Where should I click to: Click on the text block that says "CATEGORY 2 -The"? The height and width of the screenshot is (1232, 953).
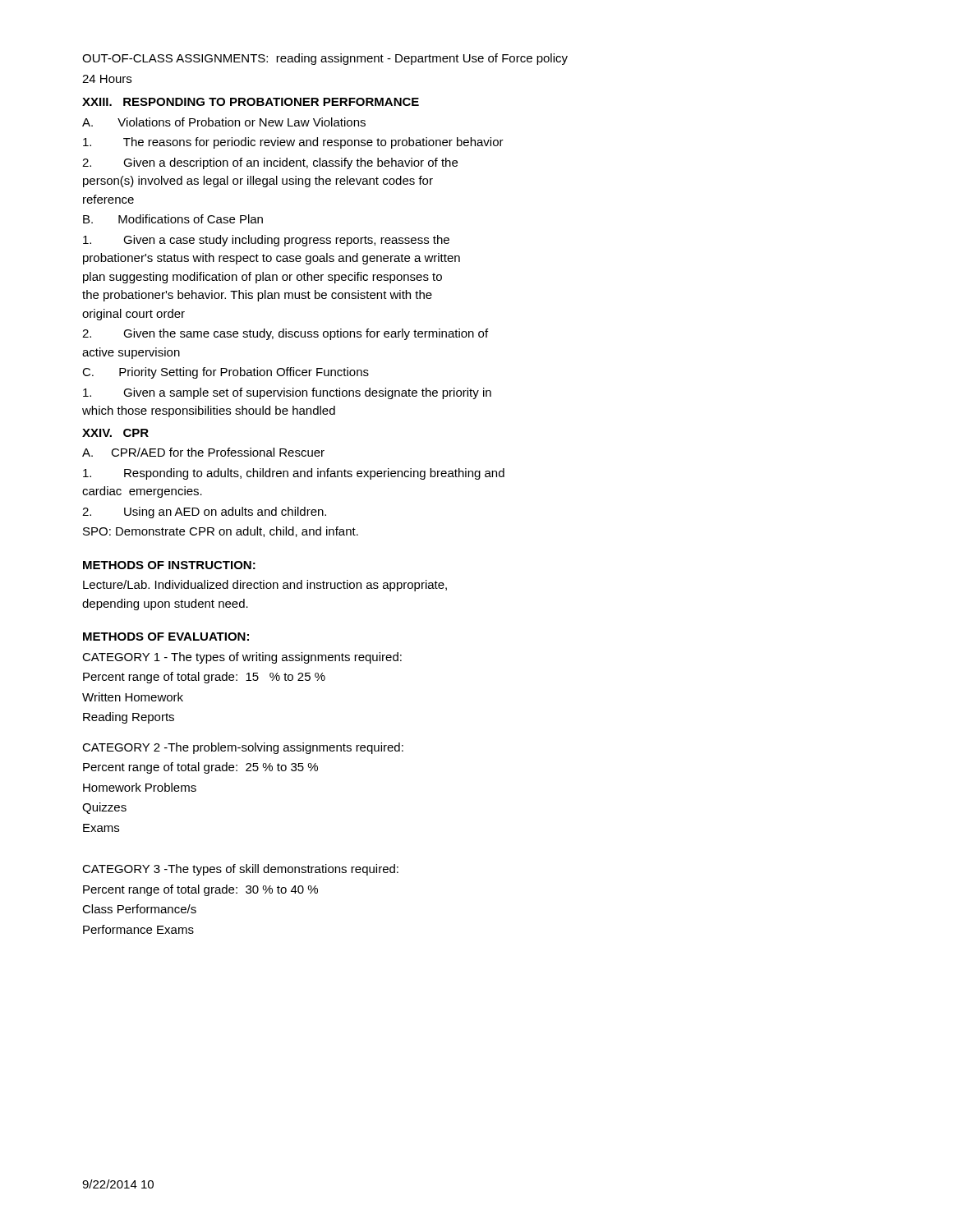(243, 747)
